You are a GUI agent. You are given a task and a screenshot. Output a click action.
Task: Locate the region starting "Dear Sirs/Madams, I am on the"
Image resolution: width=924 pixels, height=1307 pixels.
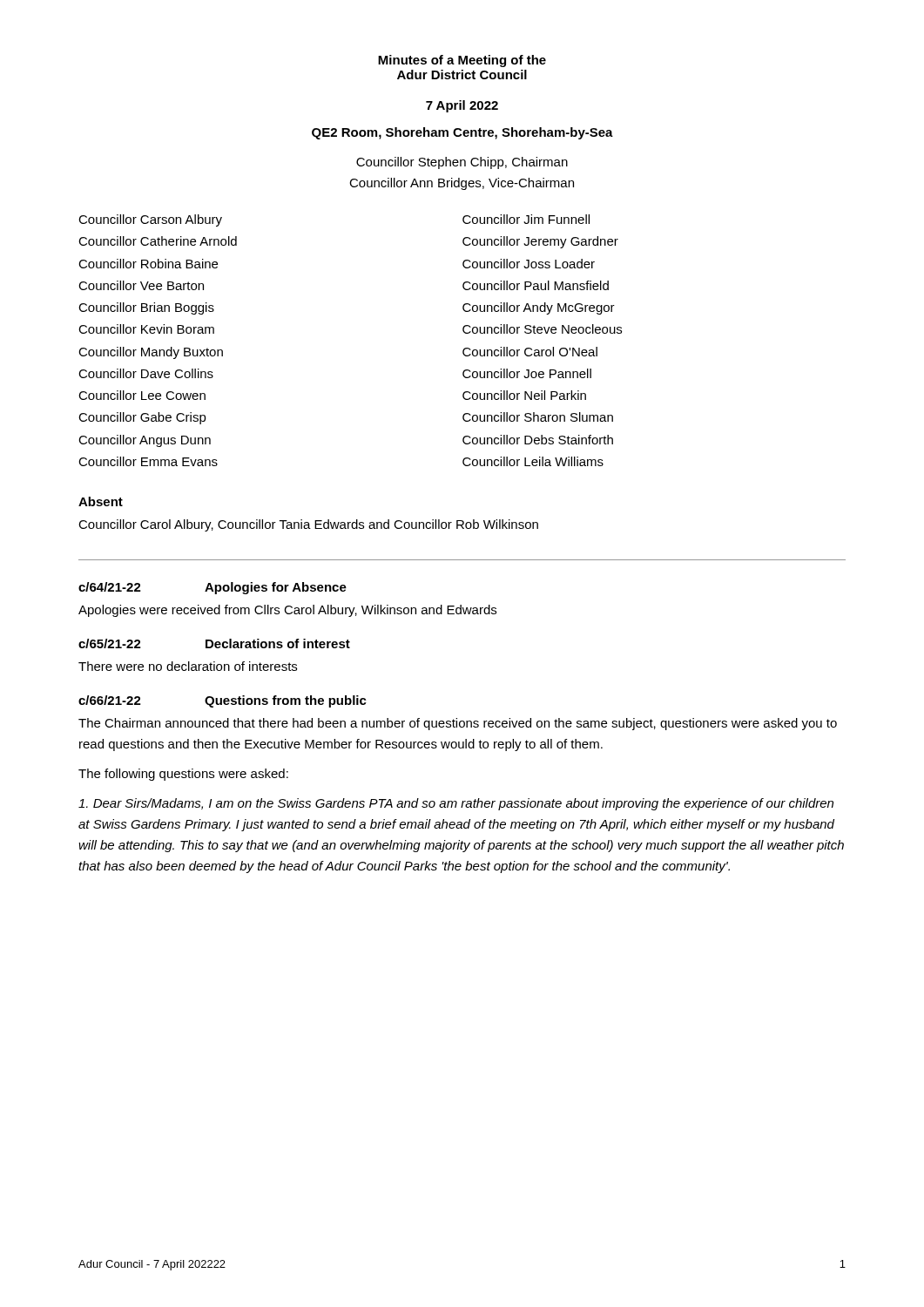(461, 834)
